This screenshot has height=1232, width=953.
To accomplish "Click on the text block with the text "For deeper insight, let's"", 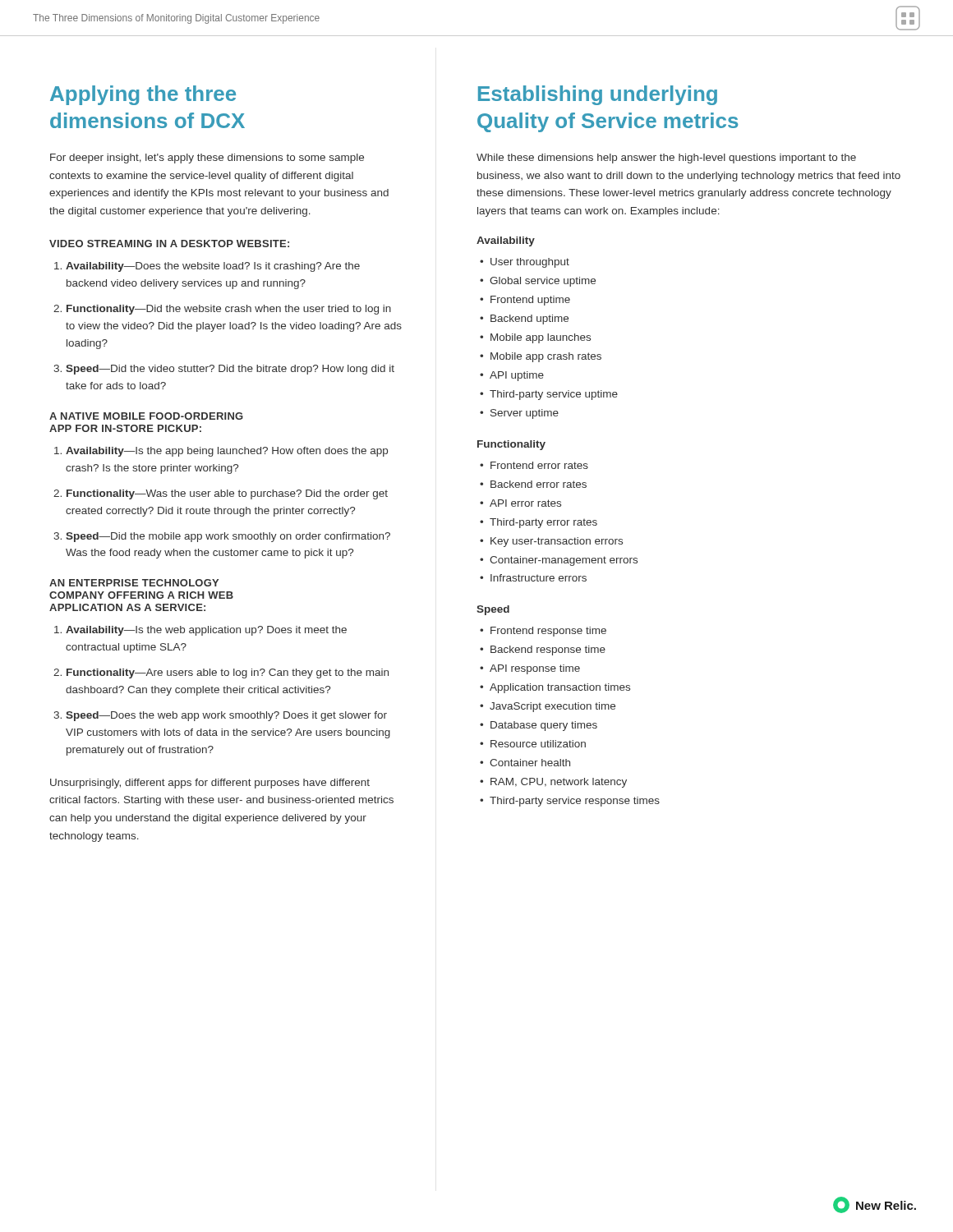I will pos(219,184).
